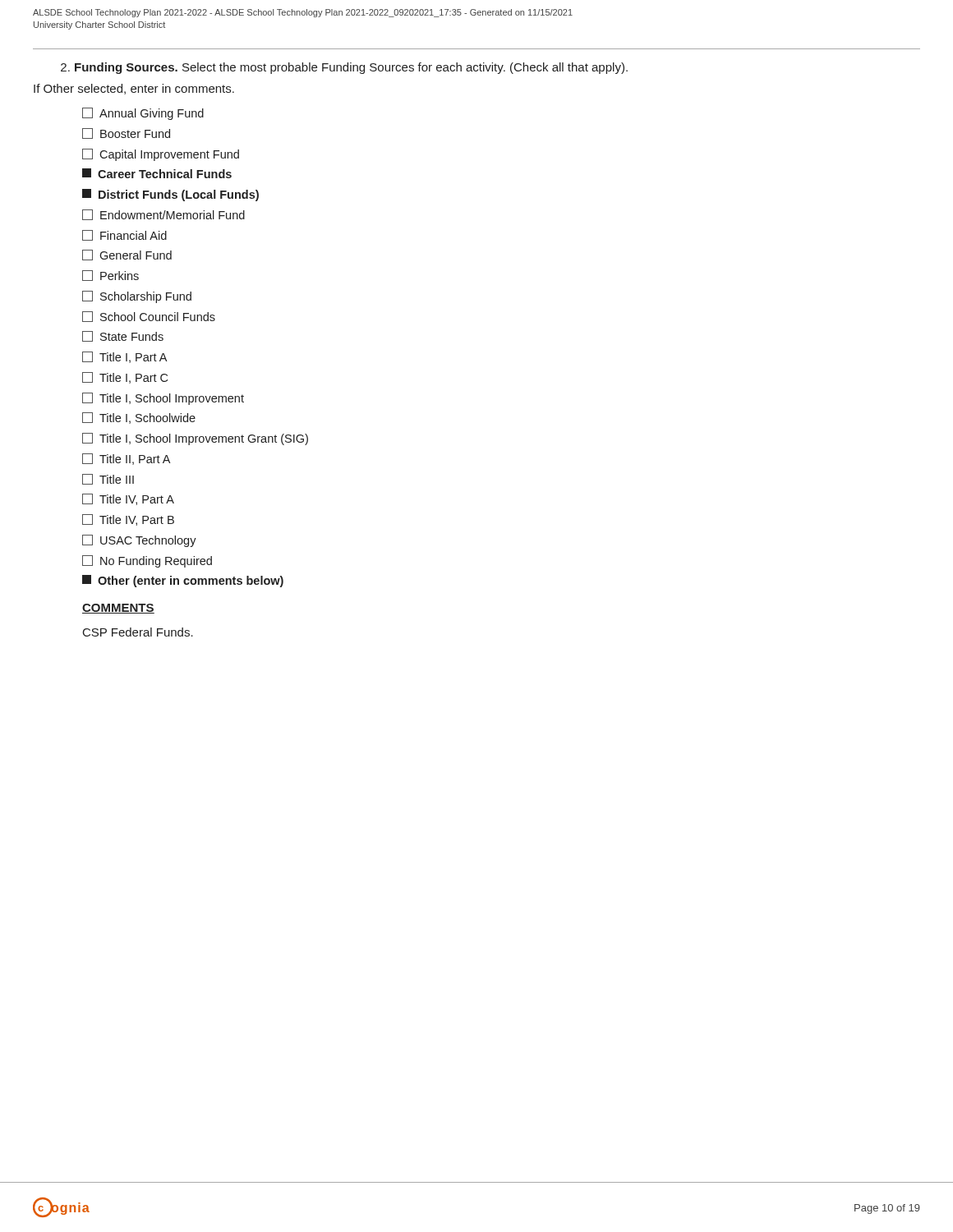Click on the list item containing "Career Technical Funds"

pyautogui.click(x=157, y=175)
